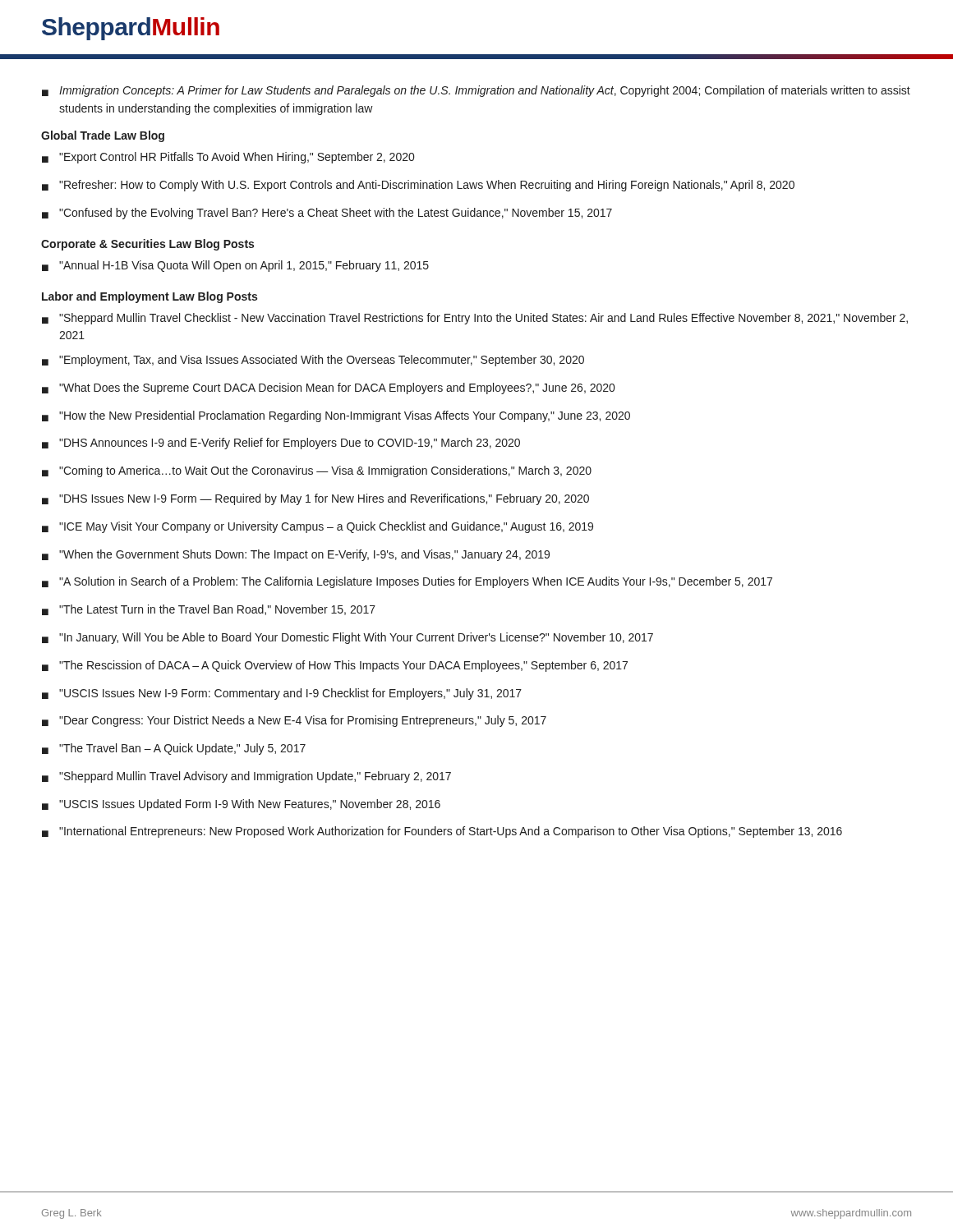The image size is (953, 1232).
Task: Click the passage that begins "■ "Dear Congress: Your District Needs a"
Action: pos(294,723)
